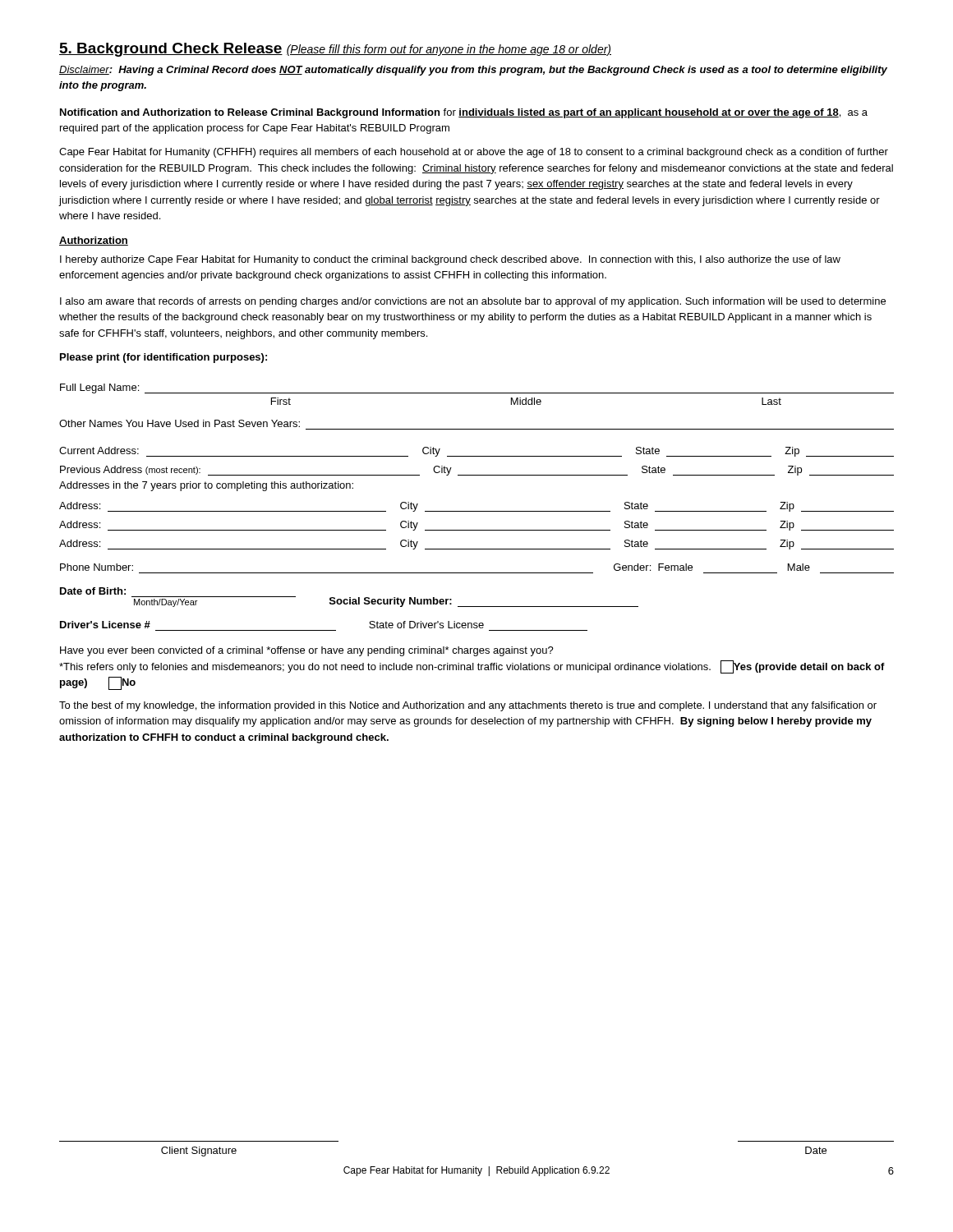
Task: Click on the text block containing "I also am aware"
Action: (x=473, y=317)
